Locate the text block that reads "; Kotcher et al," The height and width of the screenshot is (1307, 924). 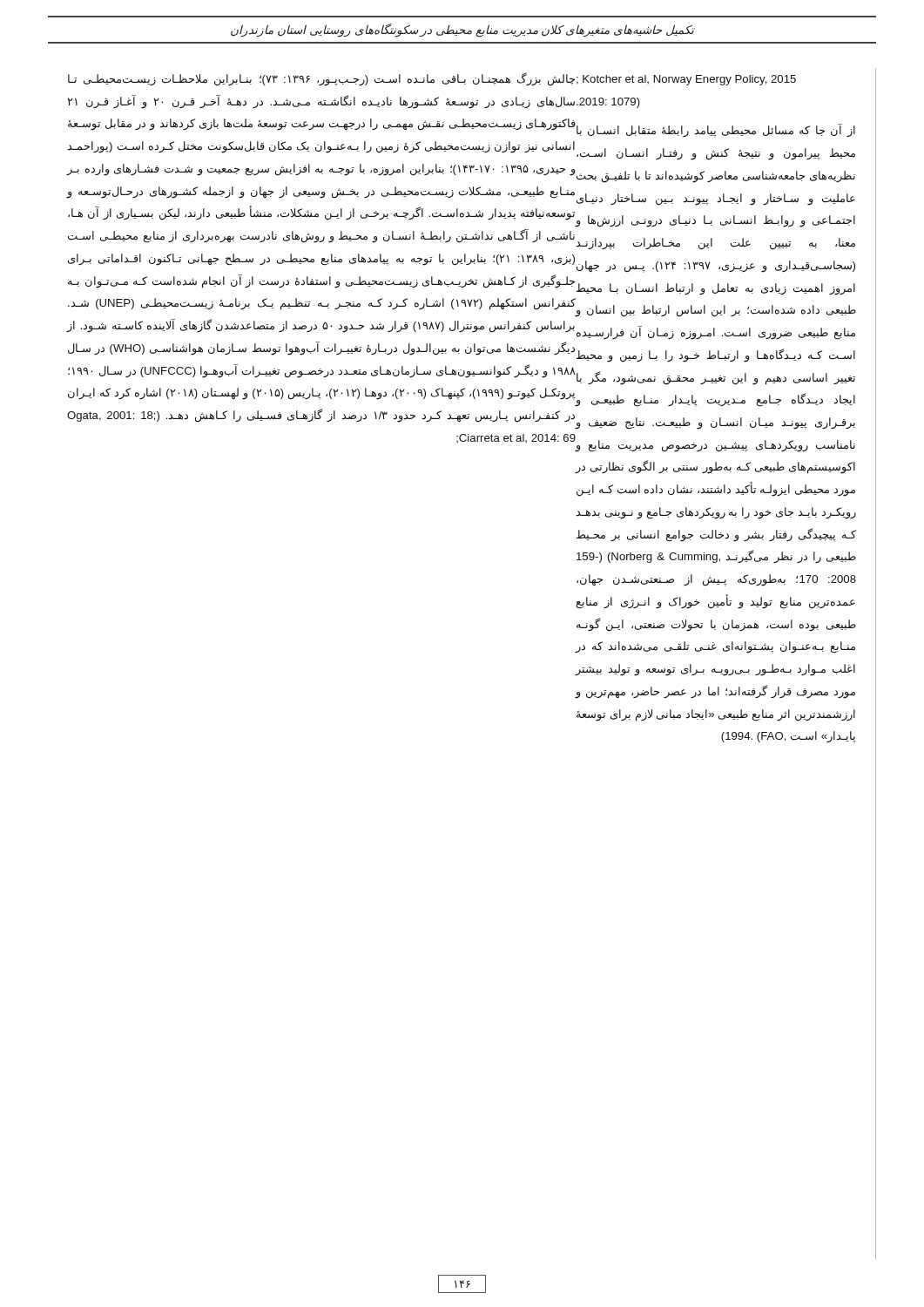pyautogui.click(x=716, y=408)
